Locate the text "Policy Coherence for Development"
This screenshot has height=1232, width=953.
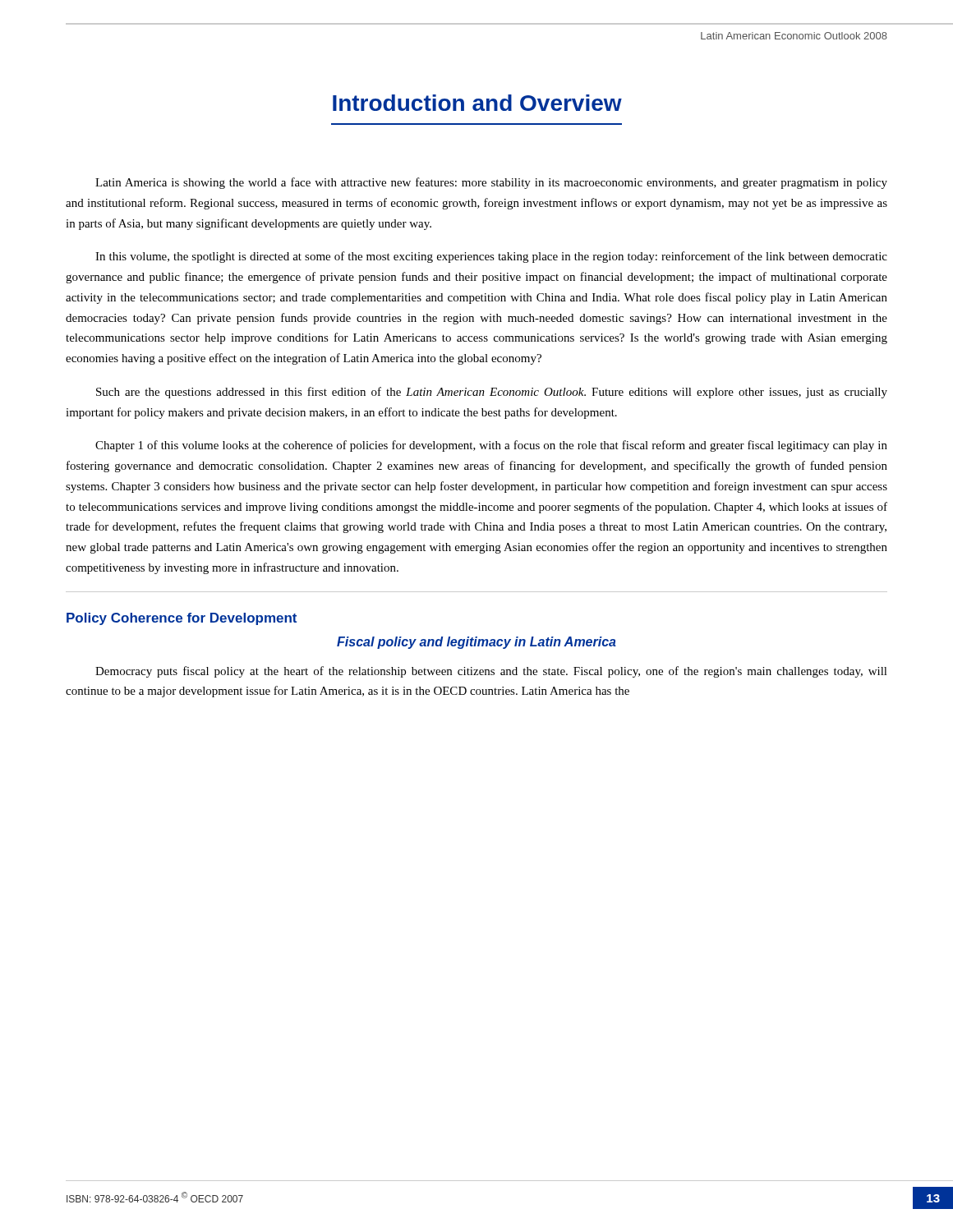point(181,618)
